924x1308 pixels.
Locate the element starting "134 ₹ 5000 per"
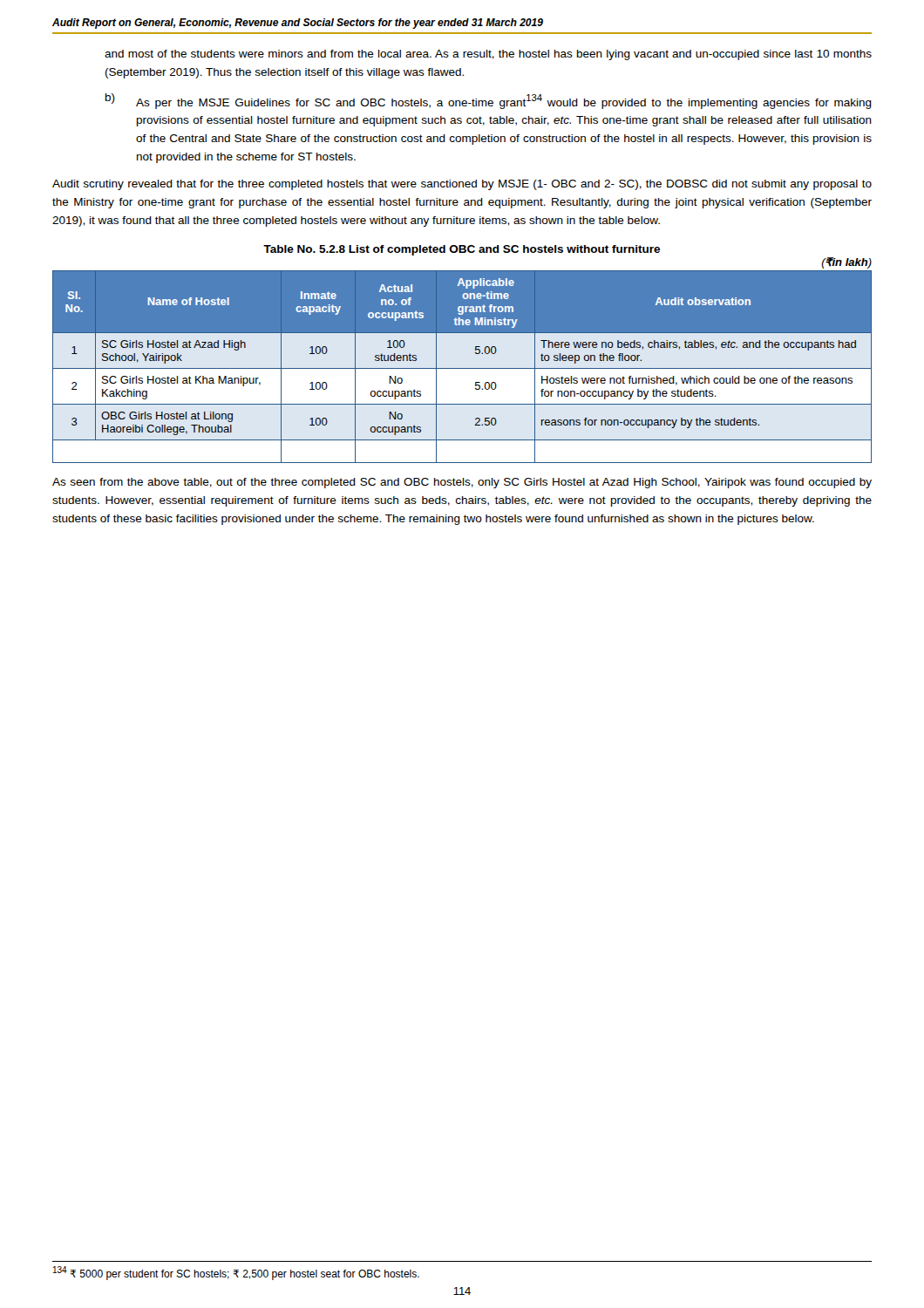(x=236, y=1273)
